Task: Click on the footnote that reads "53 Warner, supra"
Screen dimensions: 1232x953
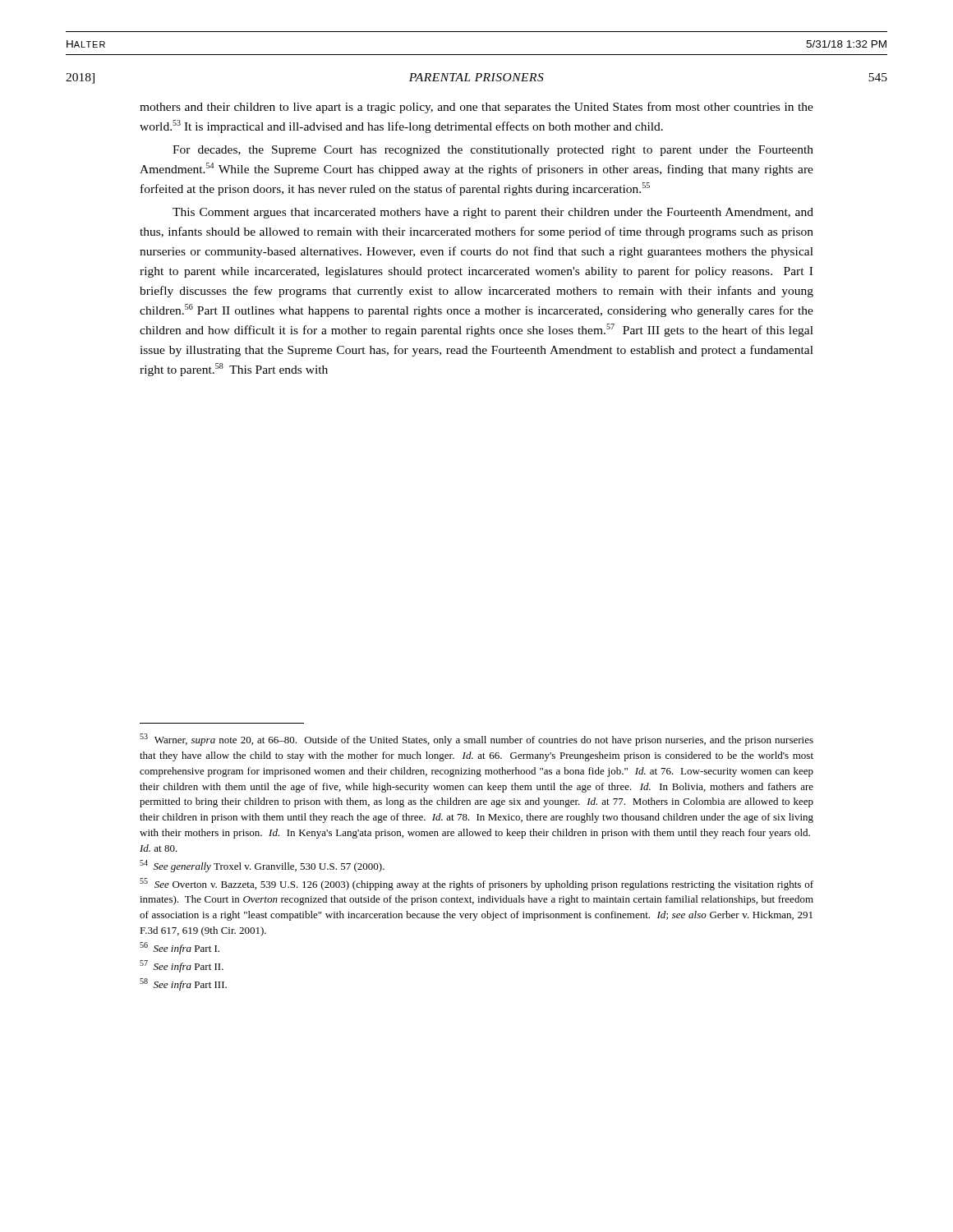Action: [x=476, y=793]
